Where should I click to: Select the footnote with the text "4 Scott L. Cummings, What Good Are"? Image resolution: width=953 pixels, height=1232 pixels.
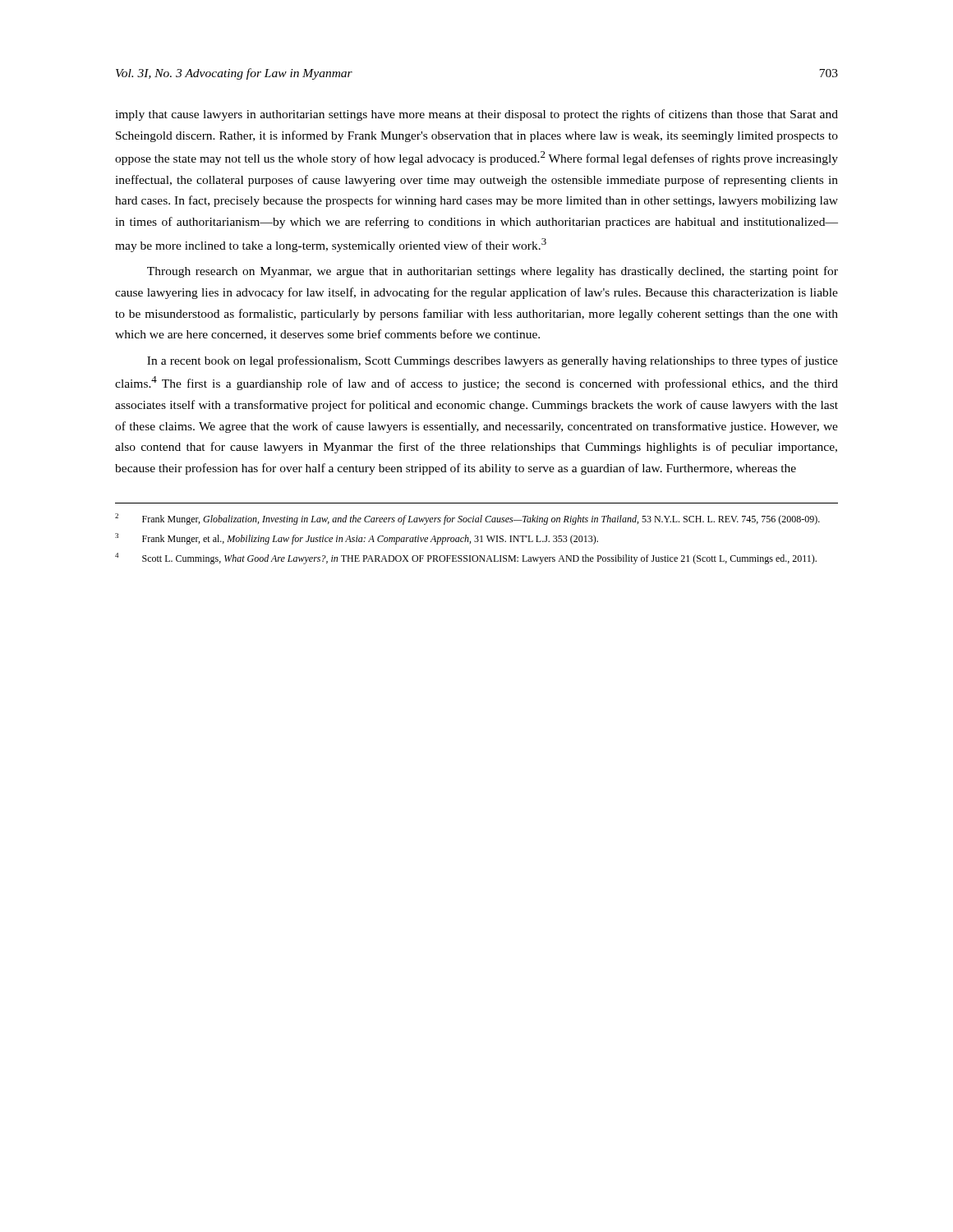466,558
